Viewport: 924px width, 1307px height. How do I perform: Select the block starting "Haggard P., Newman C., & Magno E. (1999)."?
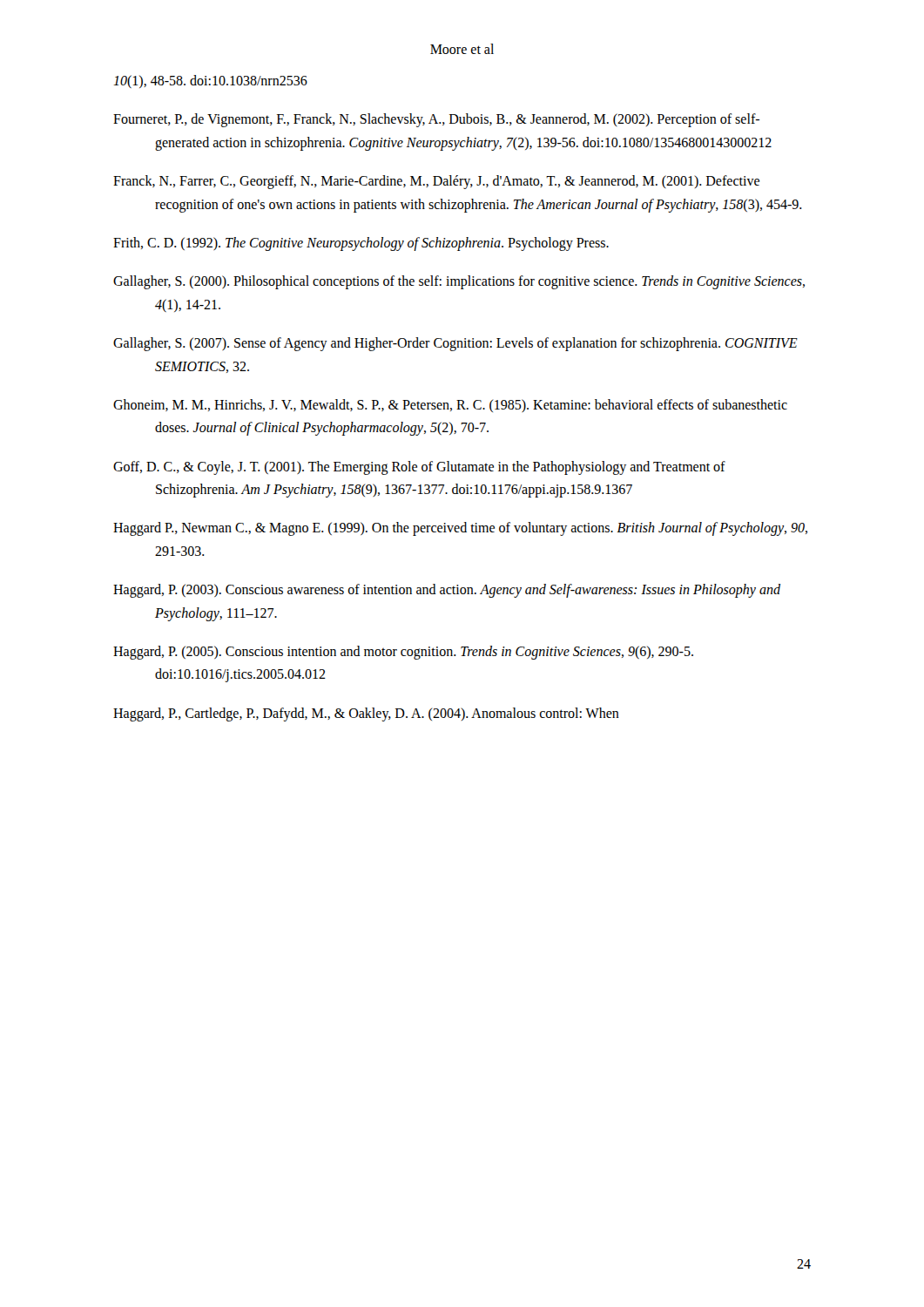tap(461, 539)
